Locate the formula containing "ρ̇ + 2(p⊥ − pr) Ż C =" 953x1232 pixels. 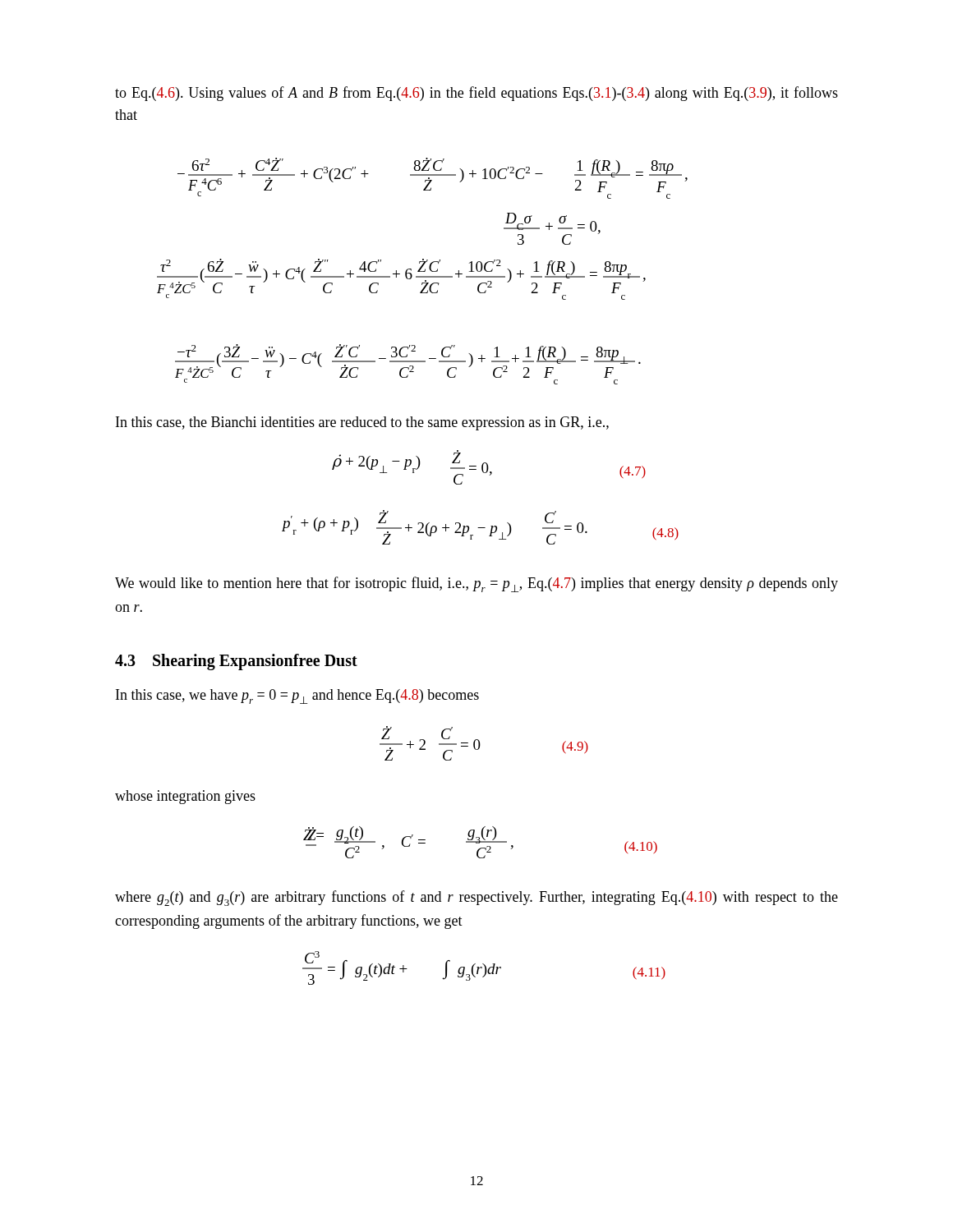tap(476, 471)
